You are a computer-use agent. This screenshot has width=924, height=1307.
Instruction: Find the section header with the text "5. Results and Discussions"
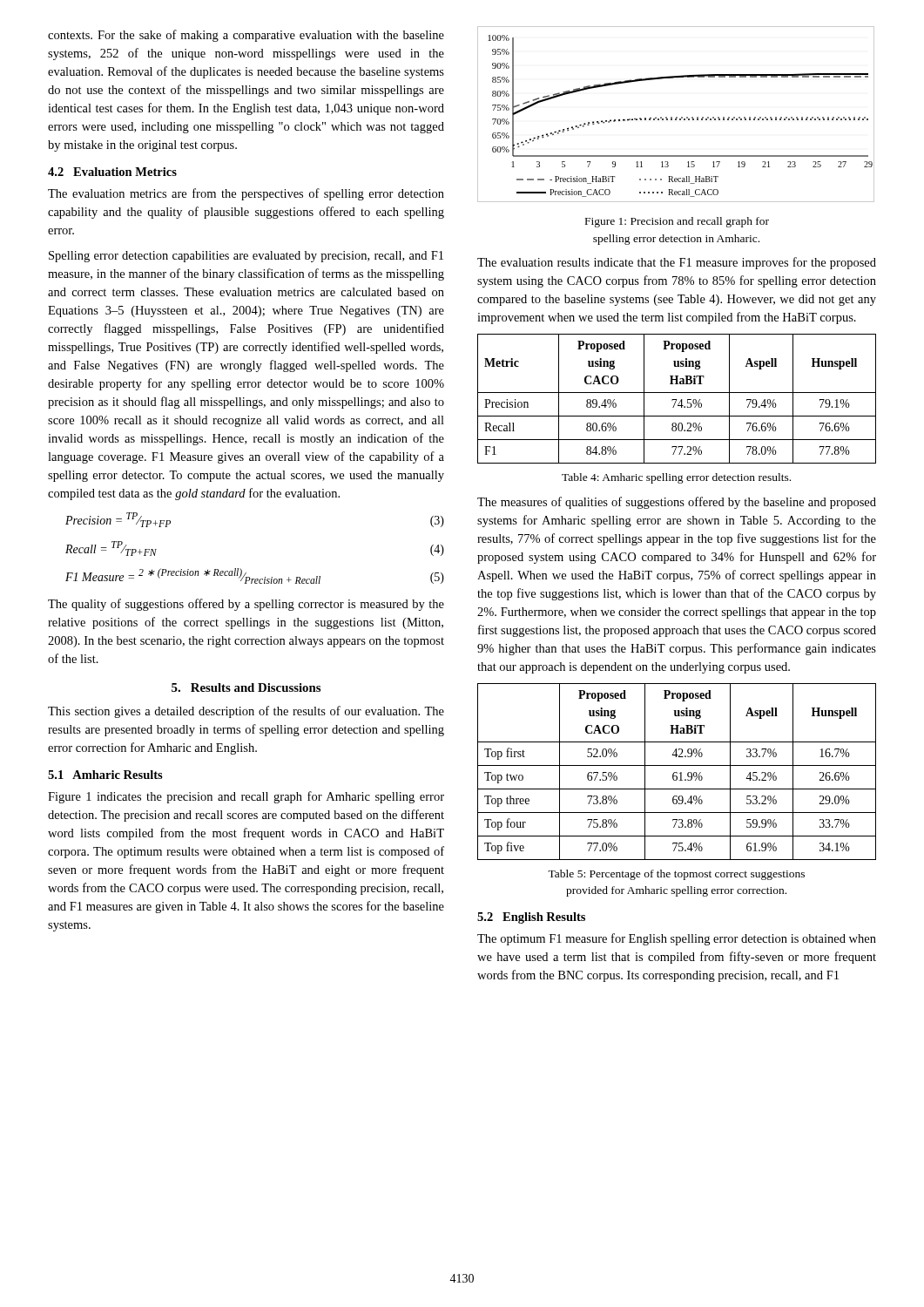point(246,687)
